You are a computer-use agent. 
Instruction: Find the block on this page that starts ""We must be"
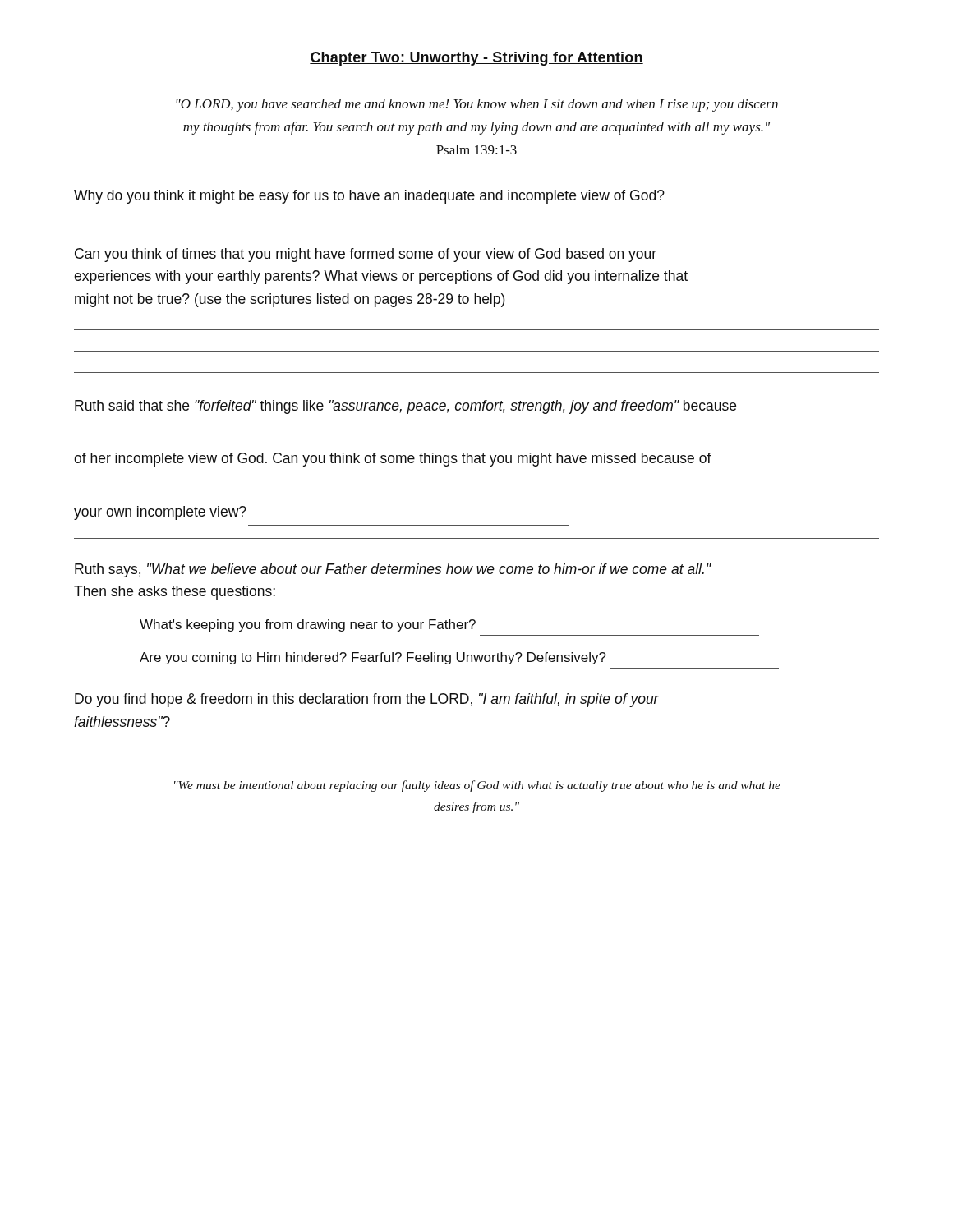(476, 795)
